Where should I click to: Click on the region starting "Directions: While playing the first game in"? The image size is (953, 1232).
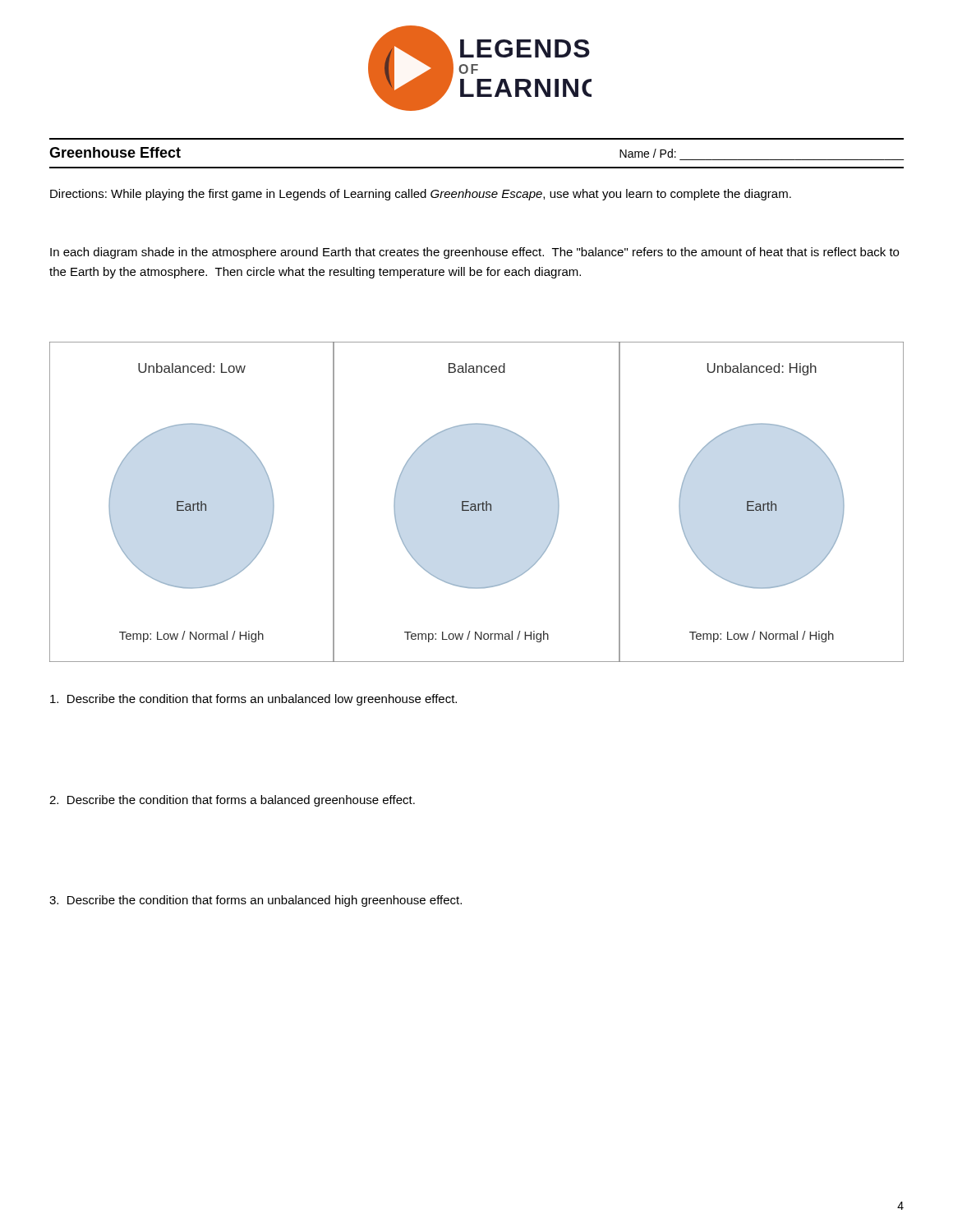pos(421,193)
